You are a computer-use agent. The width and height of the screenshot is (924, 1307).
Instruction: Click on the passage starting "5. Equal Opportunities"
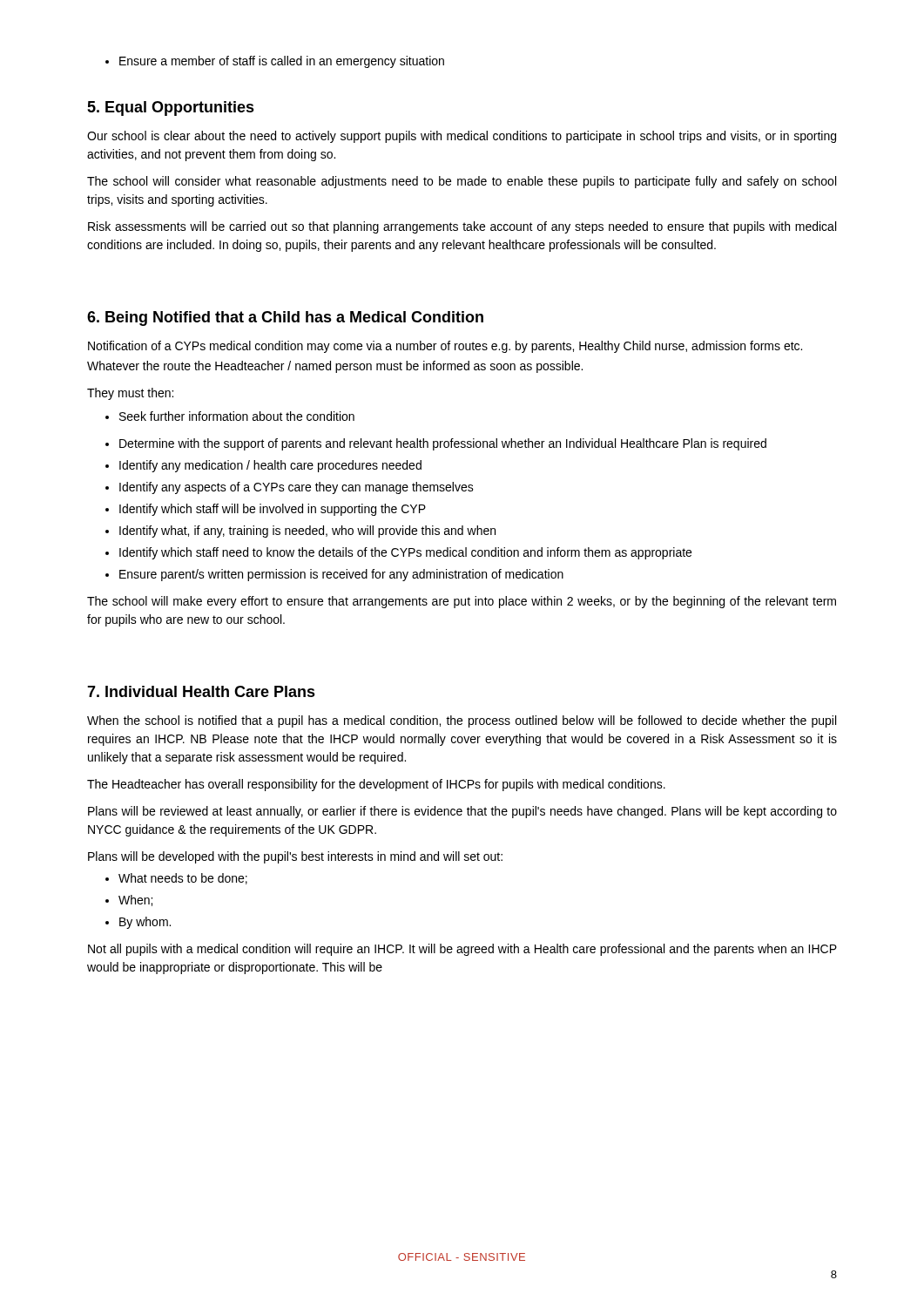tap(171, 107)
